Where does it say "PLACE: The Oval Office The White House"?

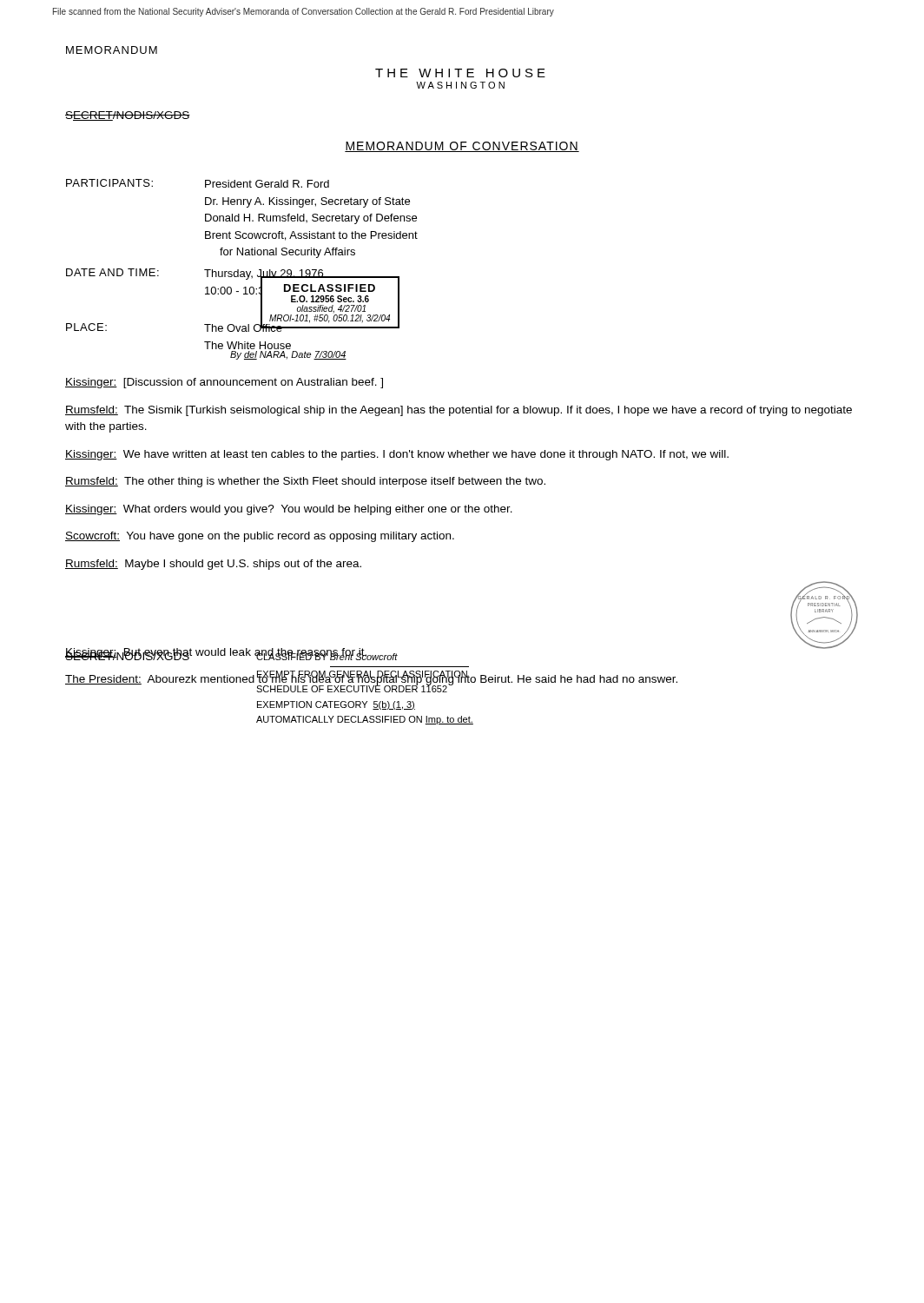pos(233,325)
